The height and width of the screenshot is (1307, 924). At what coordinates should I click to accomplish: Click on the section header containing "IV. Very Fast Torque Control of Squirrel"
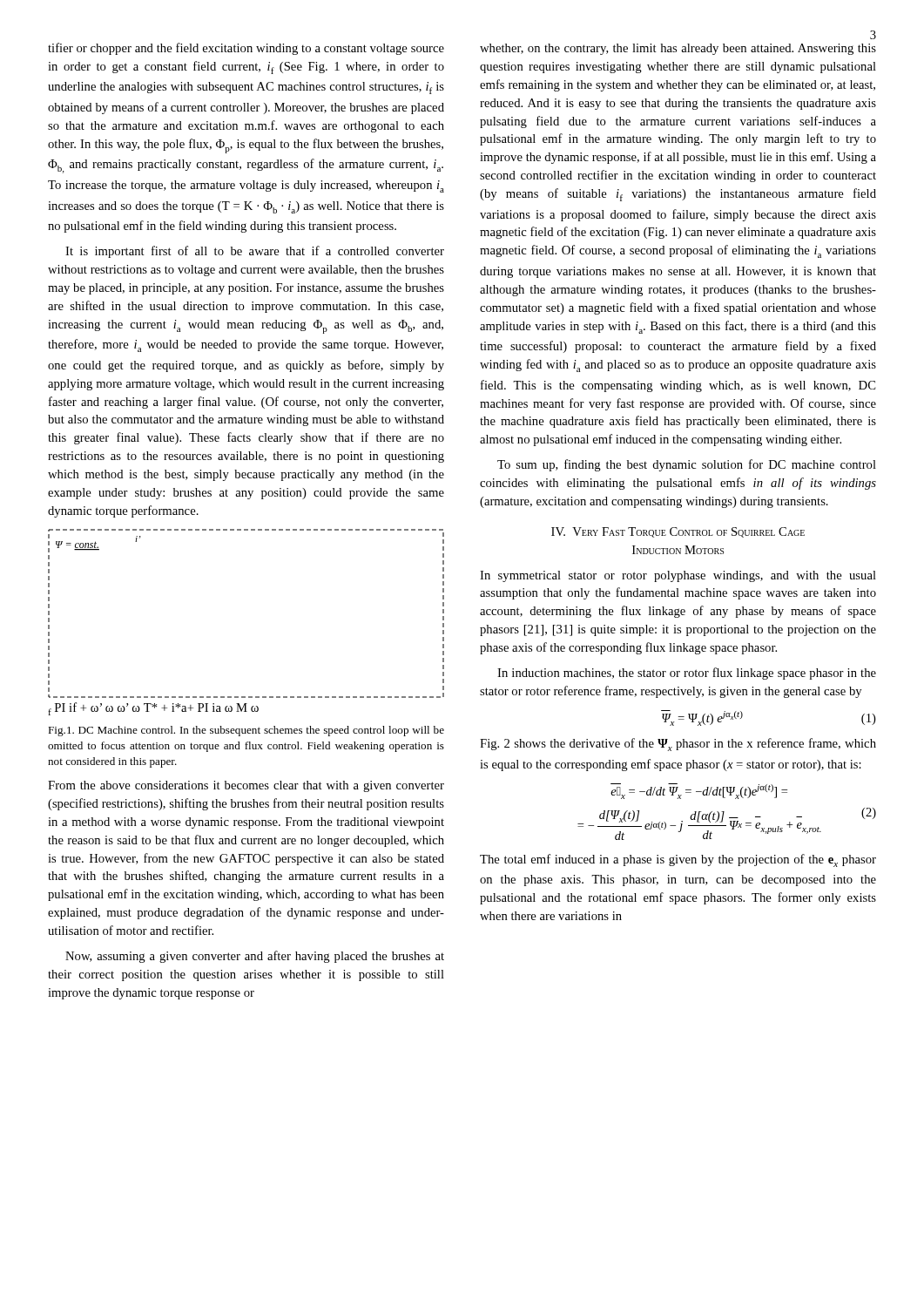(678, 540)
